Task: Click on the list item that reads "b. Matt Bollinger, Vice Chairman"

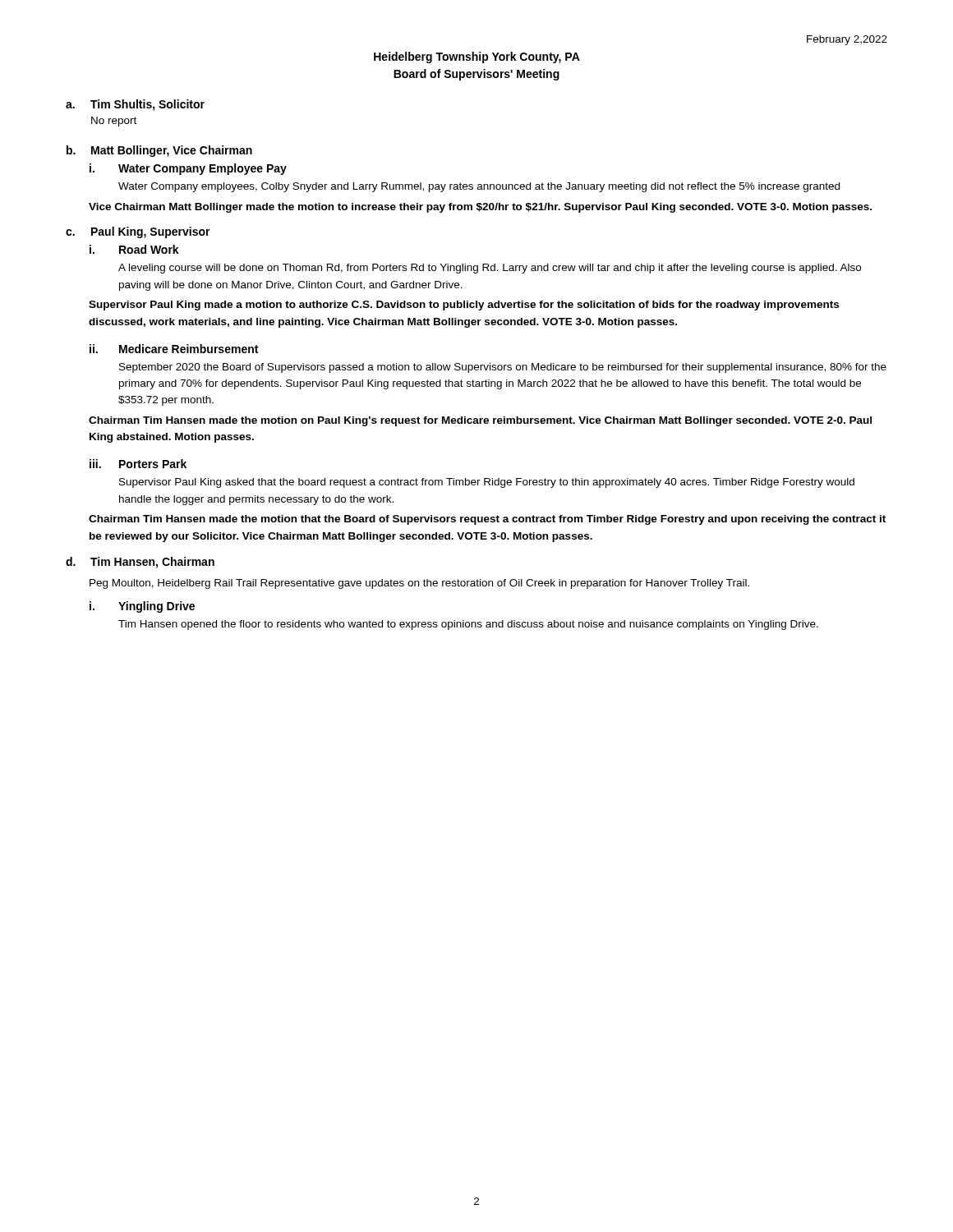Action: click(x=159, y=151)
